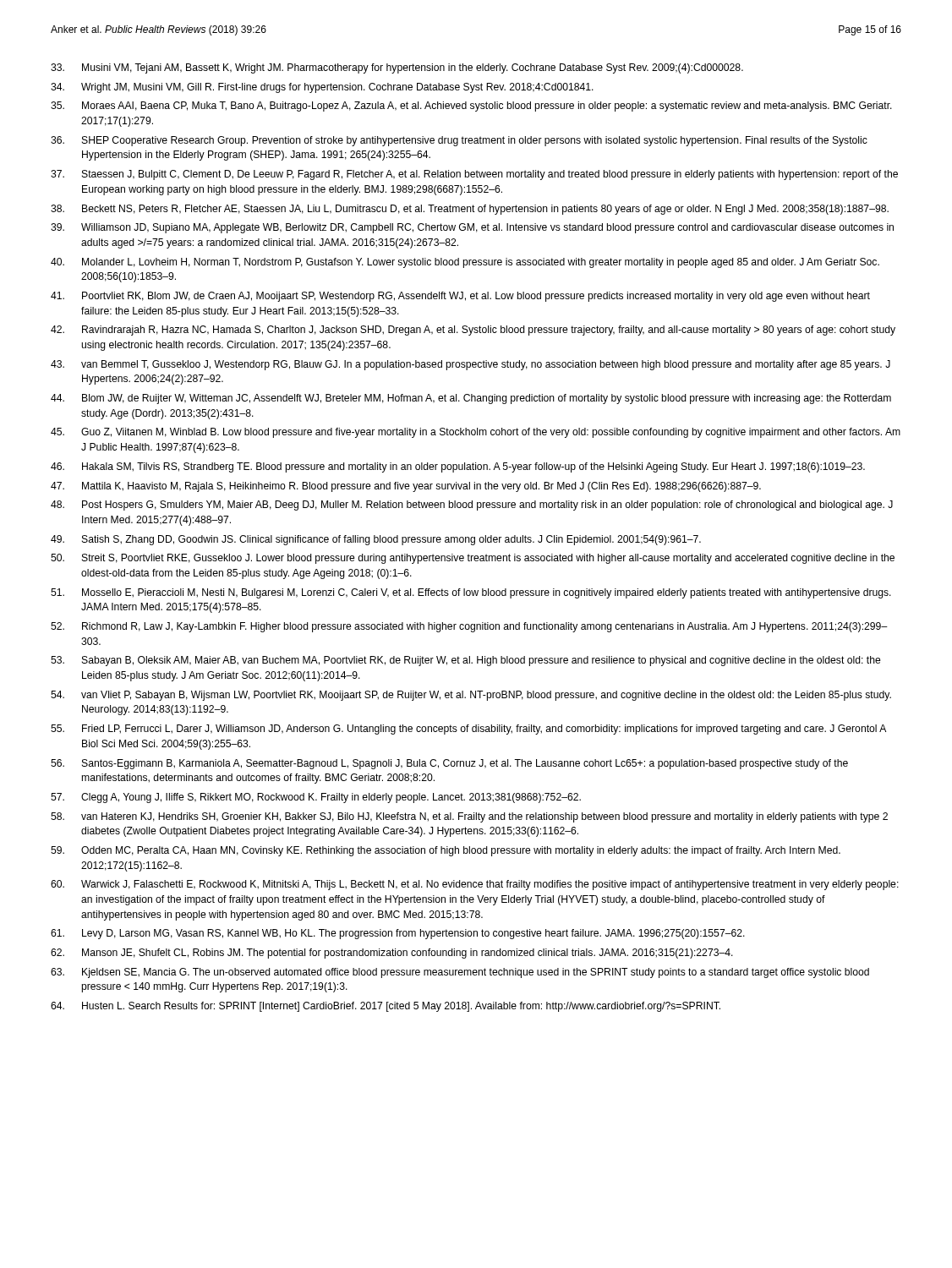Locate the list item containing "47. Mattila K, Haavisto"
The width and height of the screenshot is (952, 1268).
pyautogui.click(x=476, y=486)
